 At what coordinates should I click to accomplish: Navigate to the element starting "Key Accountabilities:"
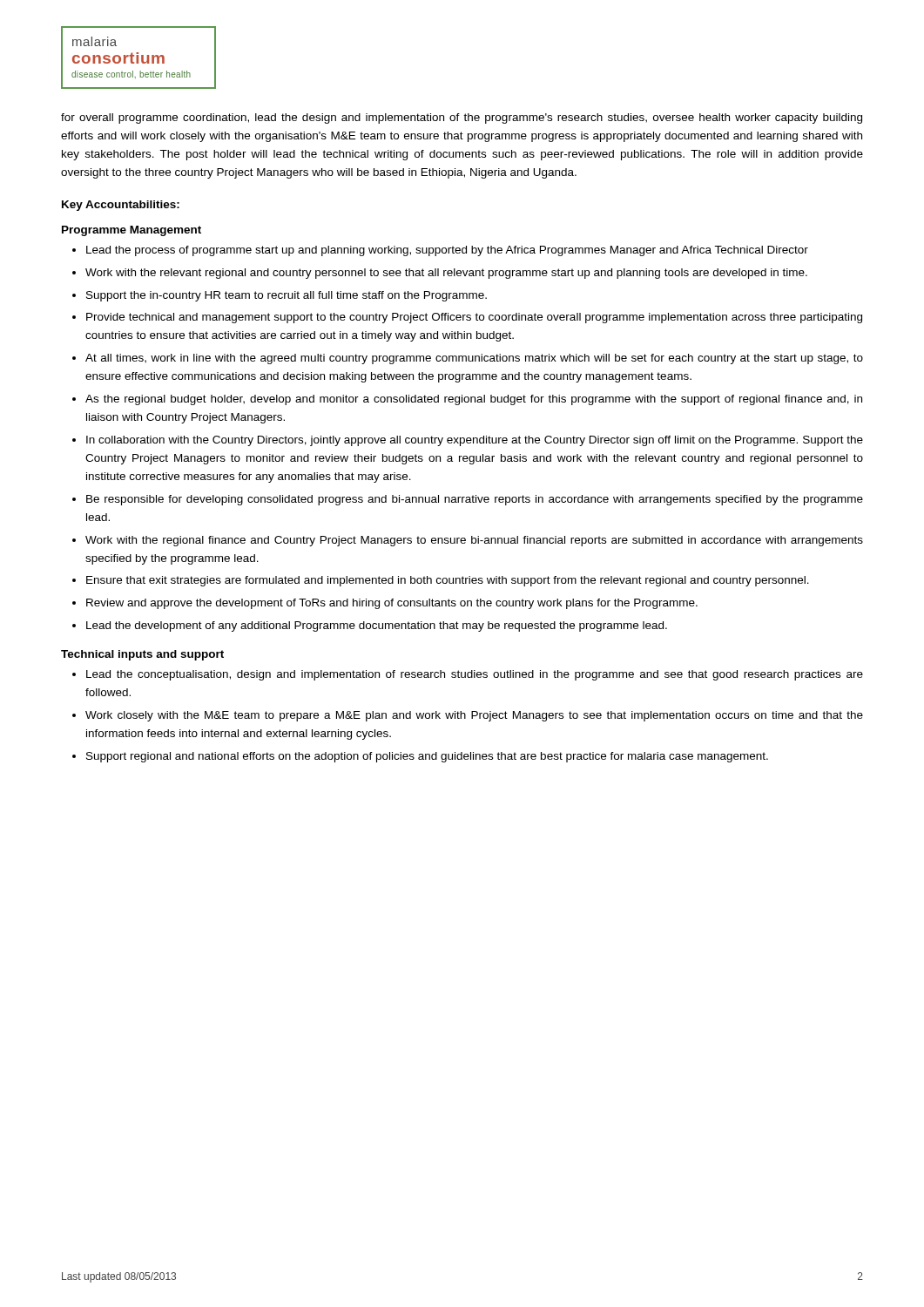121,204
